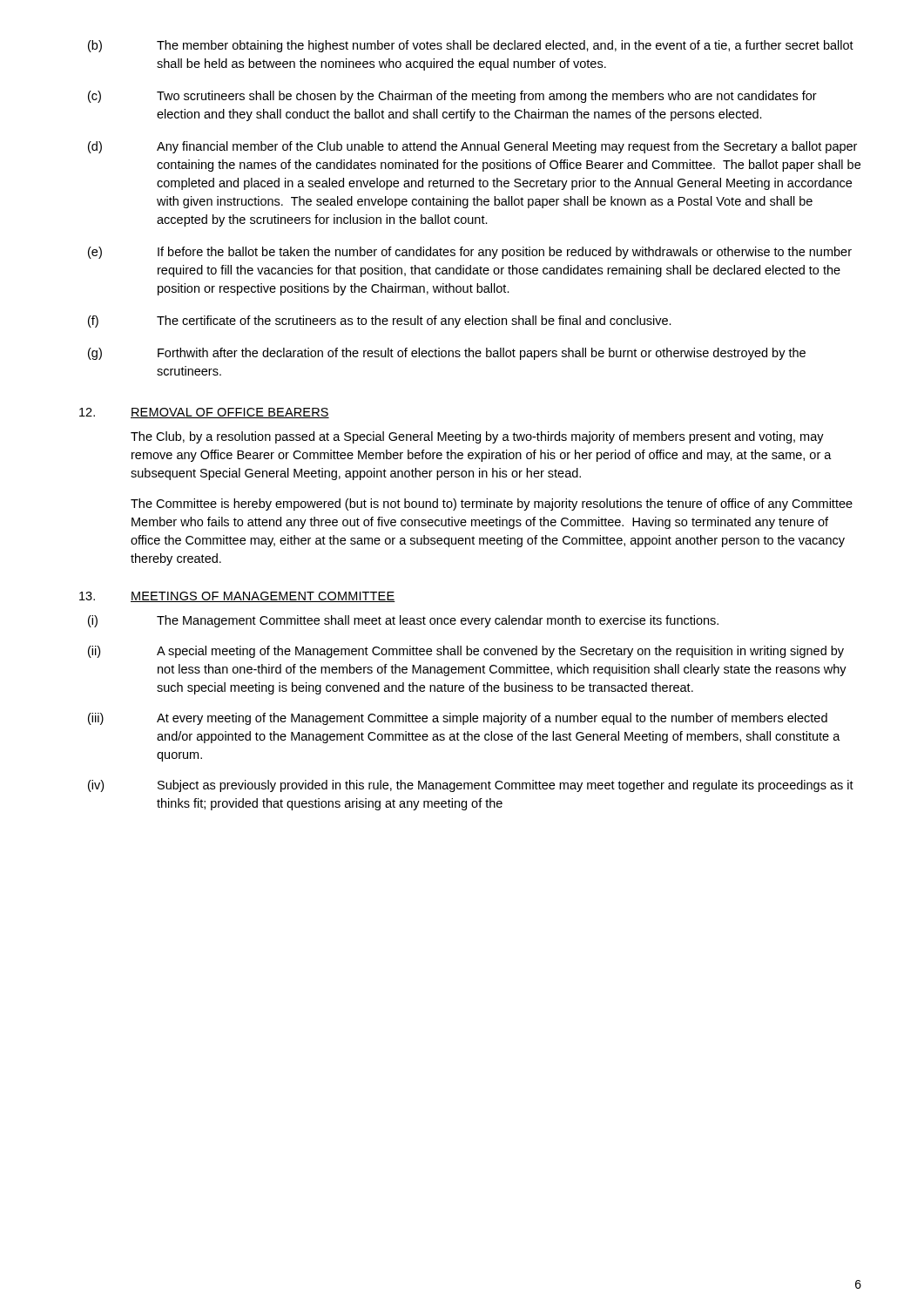The image size is (924, 1307).
Task: Find the block on this page that starts "(e) If before the ballot be taken the"
Action: [x=470, y=271]
